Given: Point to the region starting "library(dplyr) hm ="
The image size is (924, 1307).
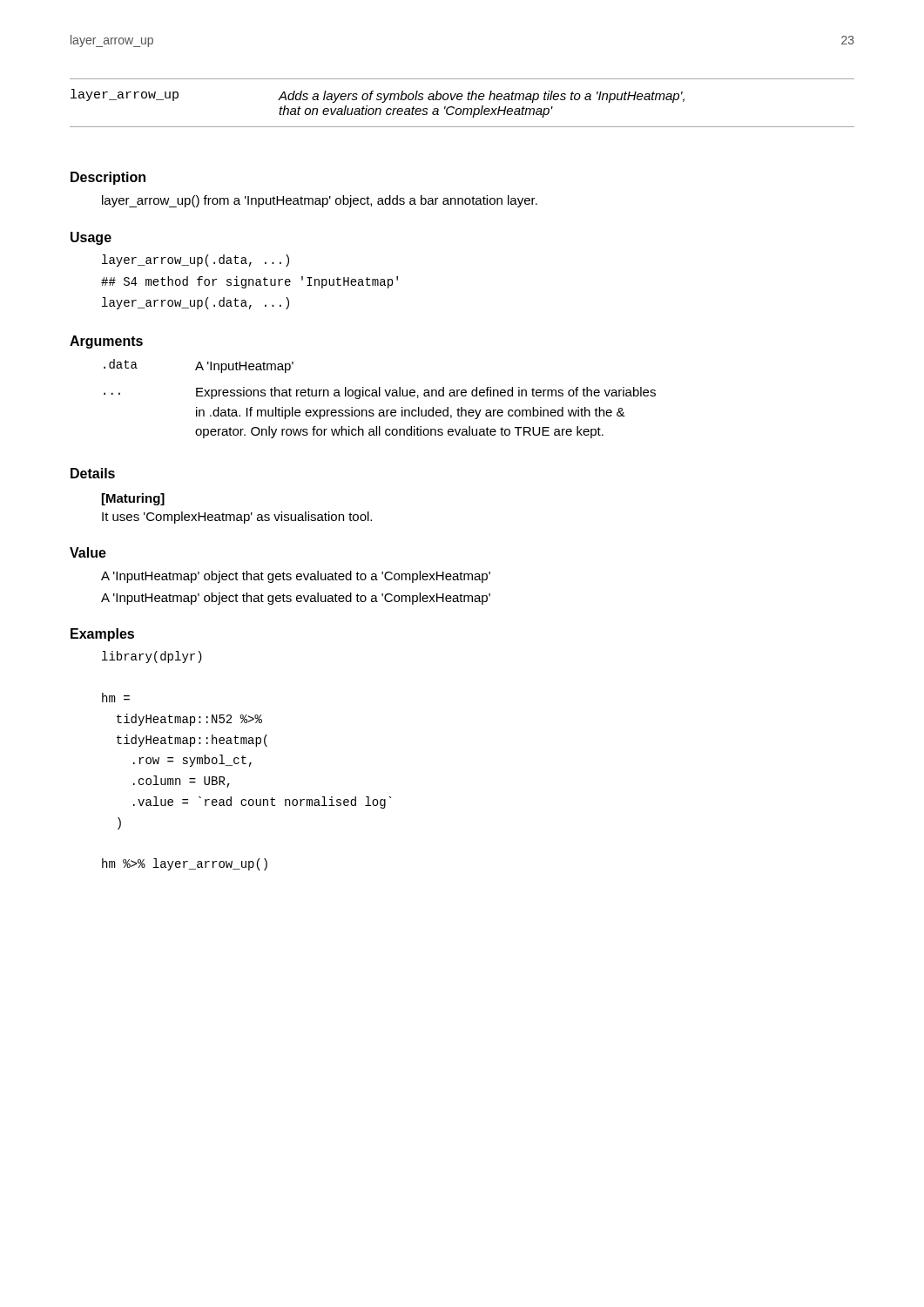Looking at the screenshot, I should pos(247,761).
